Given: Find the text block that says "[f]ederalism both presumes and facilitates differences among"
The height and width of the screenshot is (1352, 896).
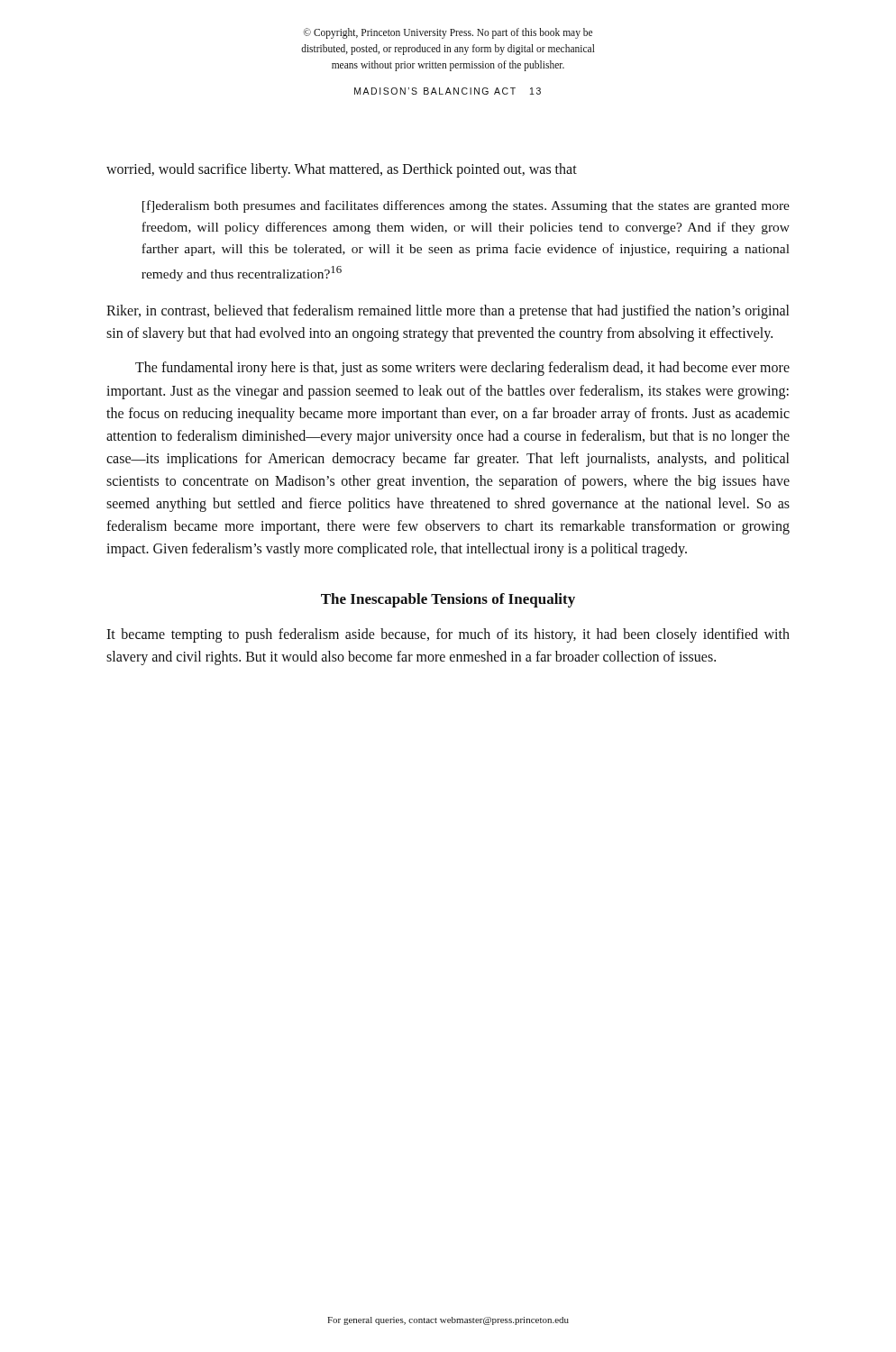Looking at the screenshot, I should pyautogui.click(x=465, y=239).
